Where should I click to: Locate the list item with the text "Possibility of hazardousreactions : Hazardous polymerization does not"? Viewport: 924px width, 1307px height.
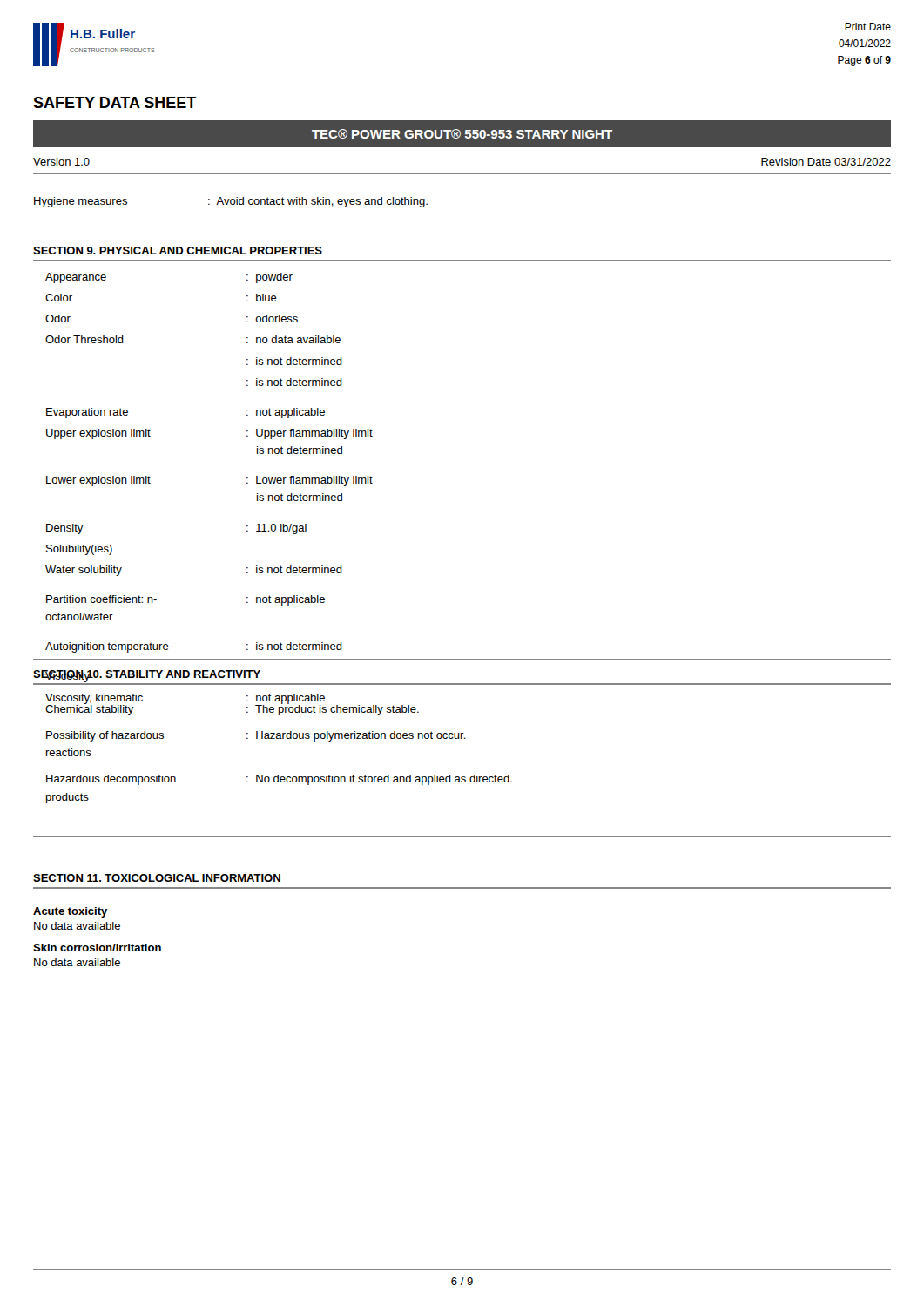(x=462, y=744)
